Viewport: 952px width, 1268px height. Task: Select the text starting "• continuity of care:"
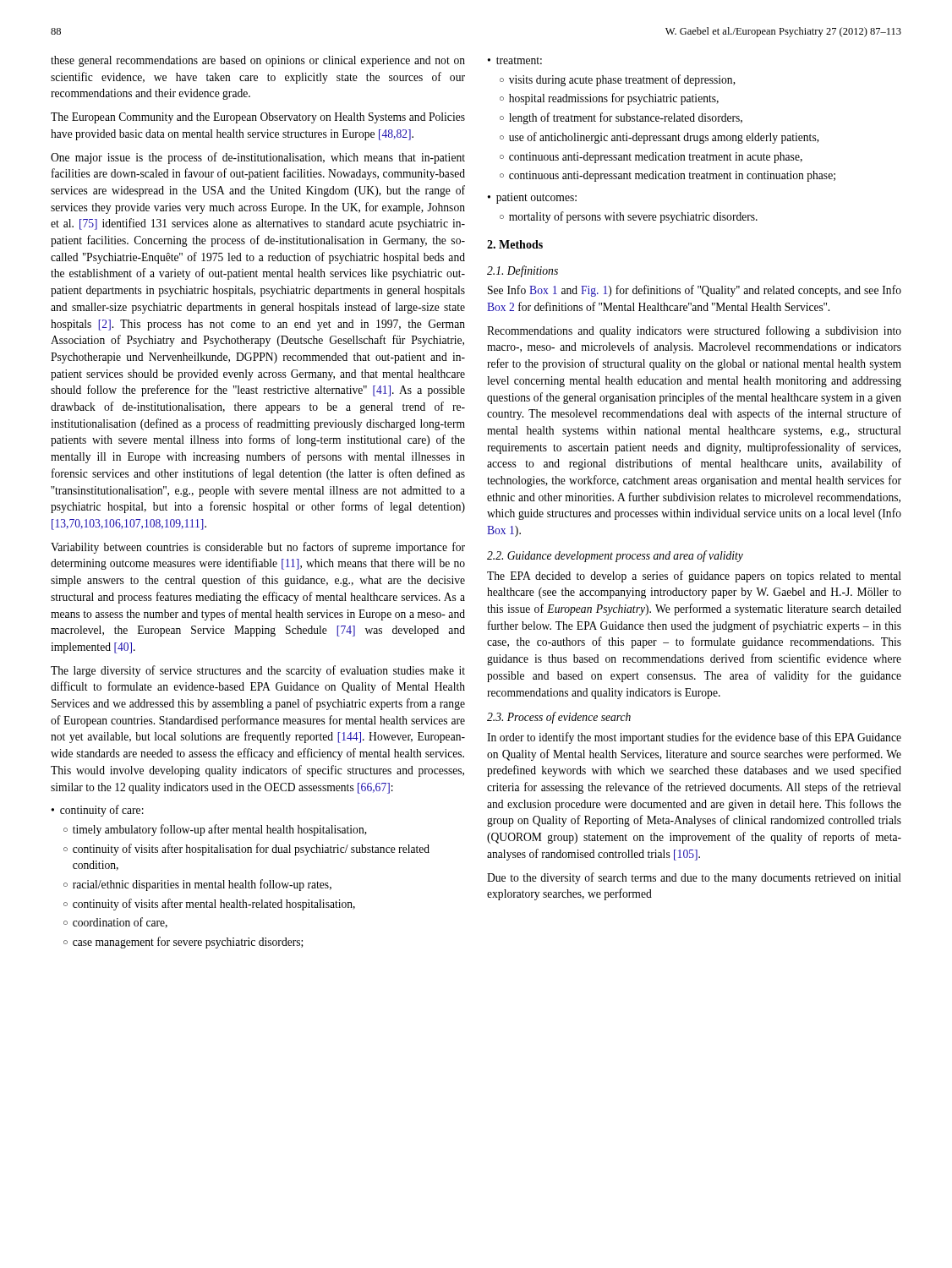(97, 811)
